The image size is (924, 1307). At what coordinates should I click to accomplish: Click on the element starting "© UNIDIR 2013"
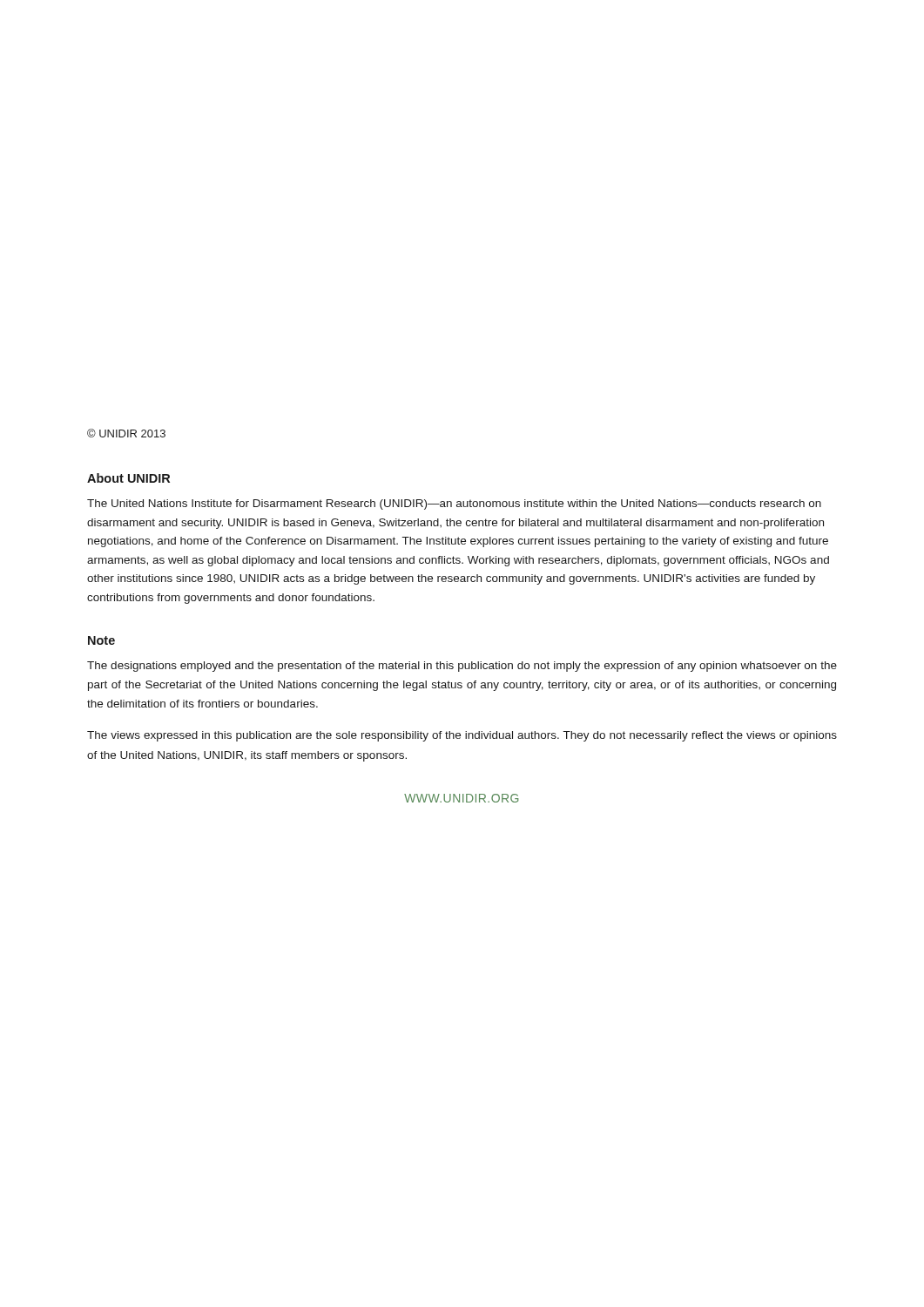point(126,434)
